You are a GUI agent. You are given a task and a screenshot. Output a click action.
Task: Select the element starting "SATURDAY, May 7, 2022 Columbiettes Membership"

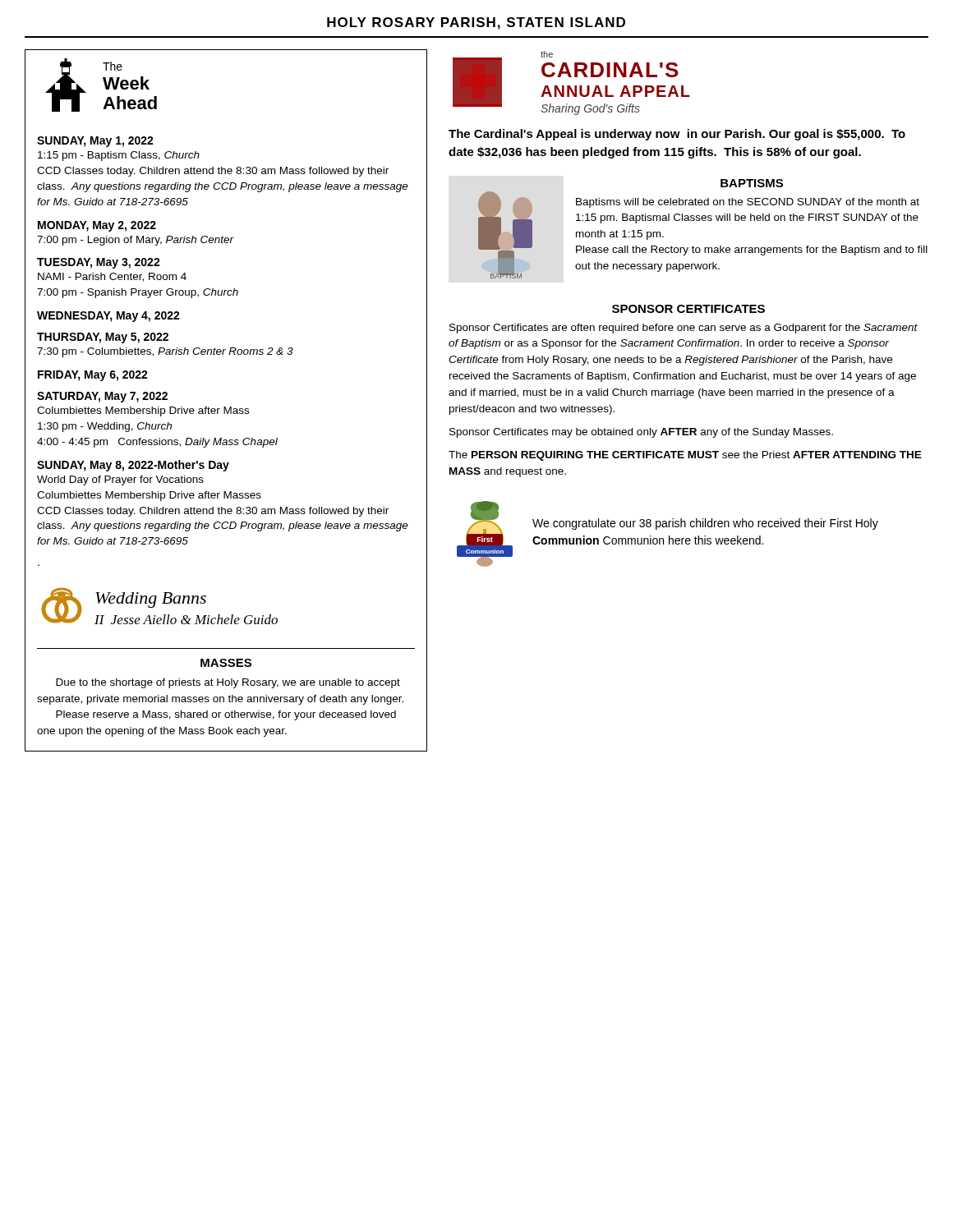226,420
